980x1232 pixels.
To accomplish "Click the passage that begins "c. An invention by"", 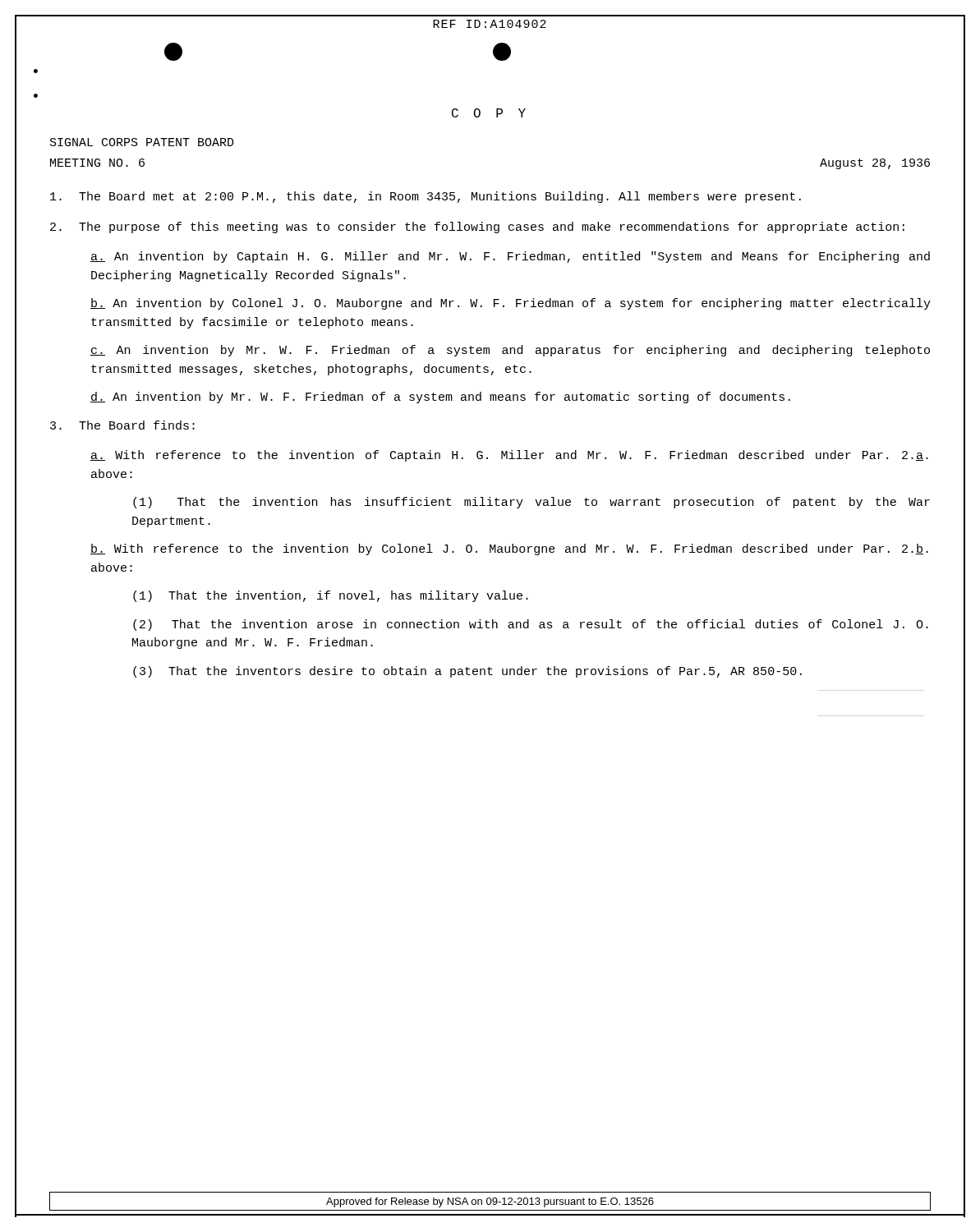I will point(511,360).
